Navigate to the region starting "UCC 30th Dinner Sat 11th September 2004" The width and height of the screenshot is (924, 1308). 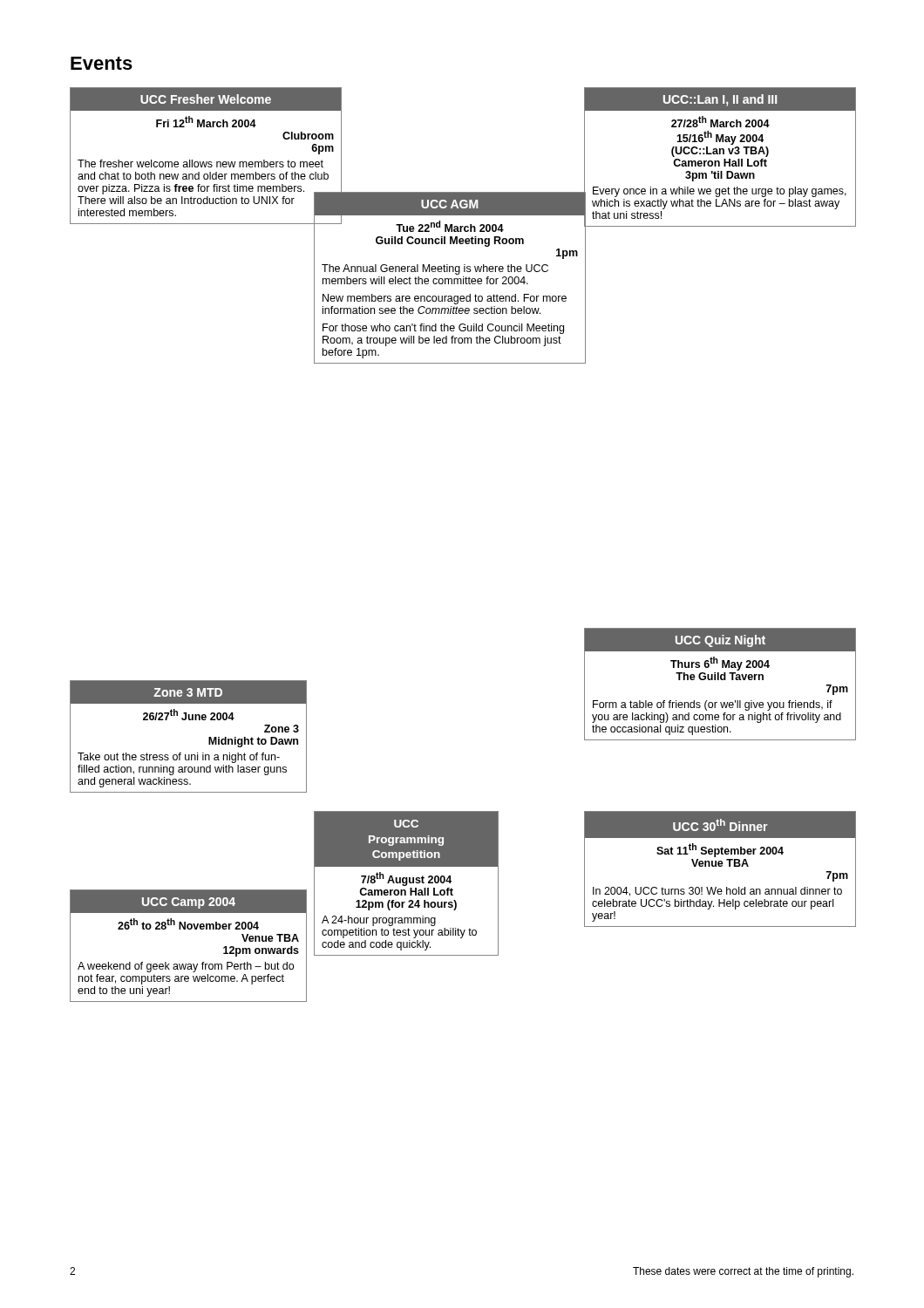[720, 869]
